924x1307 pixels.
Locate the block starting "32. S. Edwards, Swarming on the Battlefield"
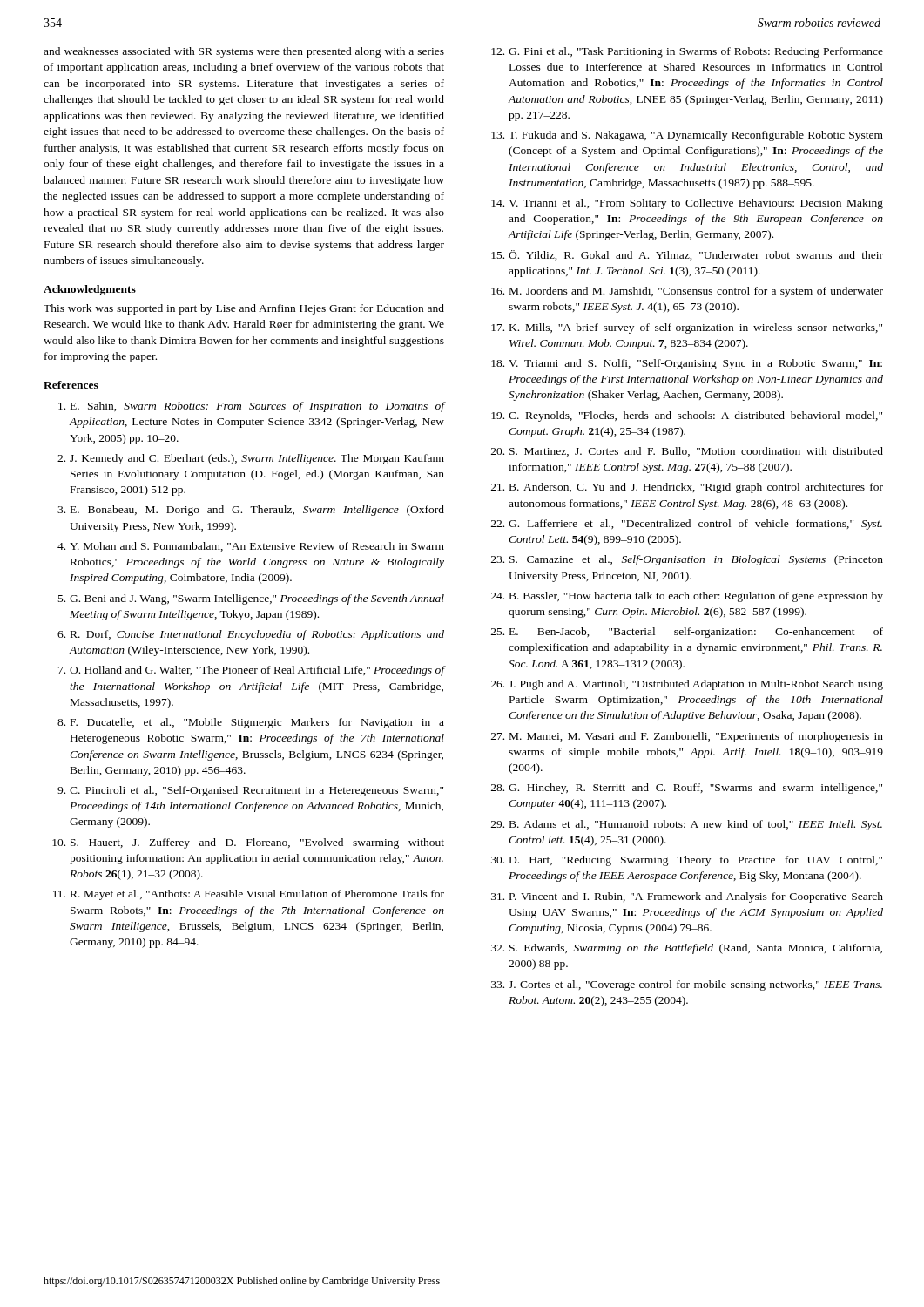[x=683, y=956]
